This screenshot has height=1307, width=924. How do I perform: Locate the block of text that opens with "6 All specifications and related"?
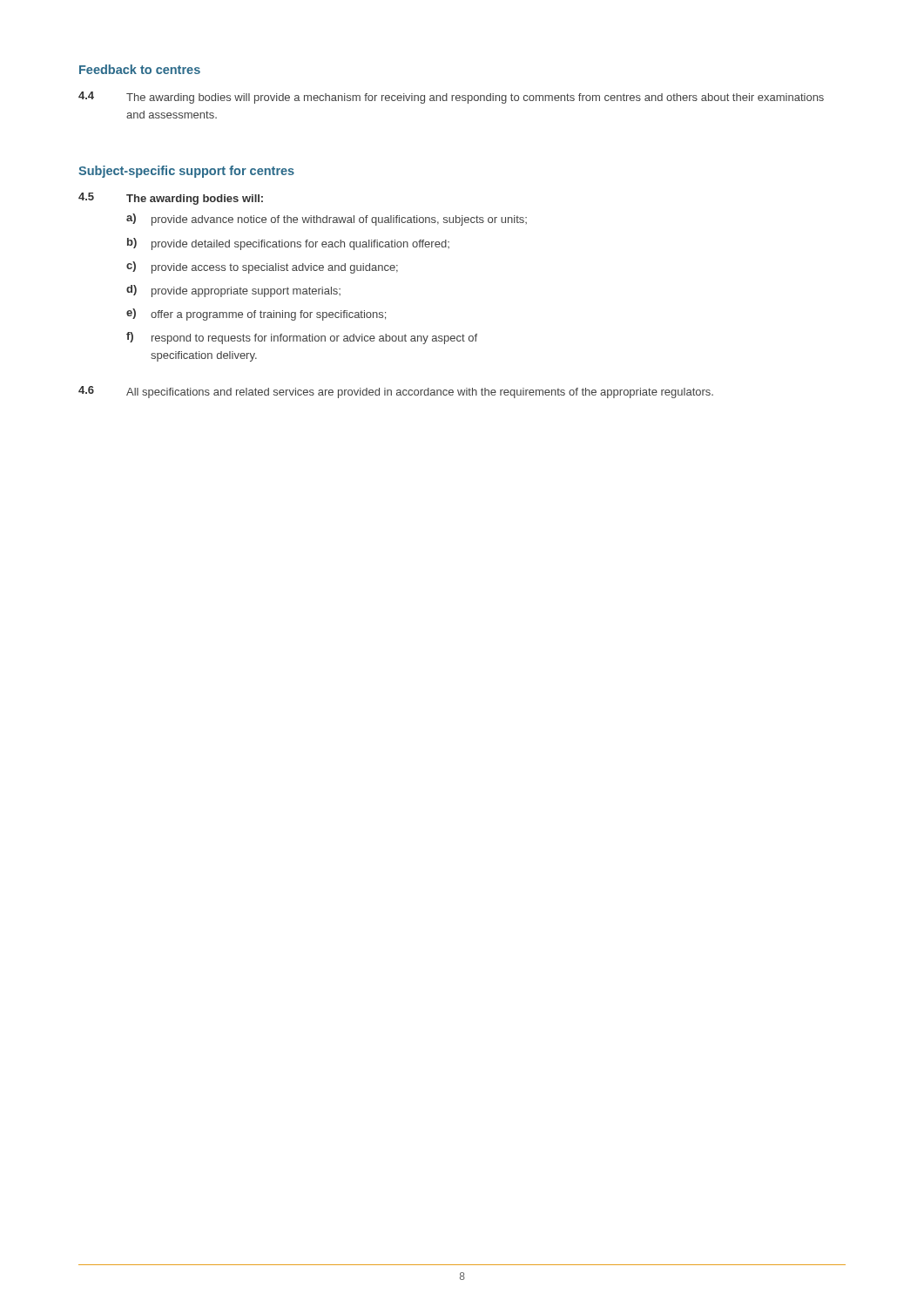pos(396,392)
